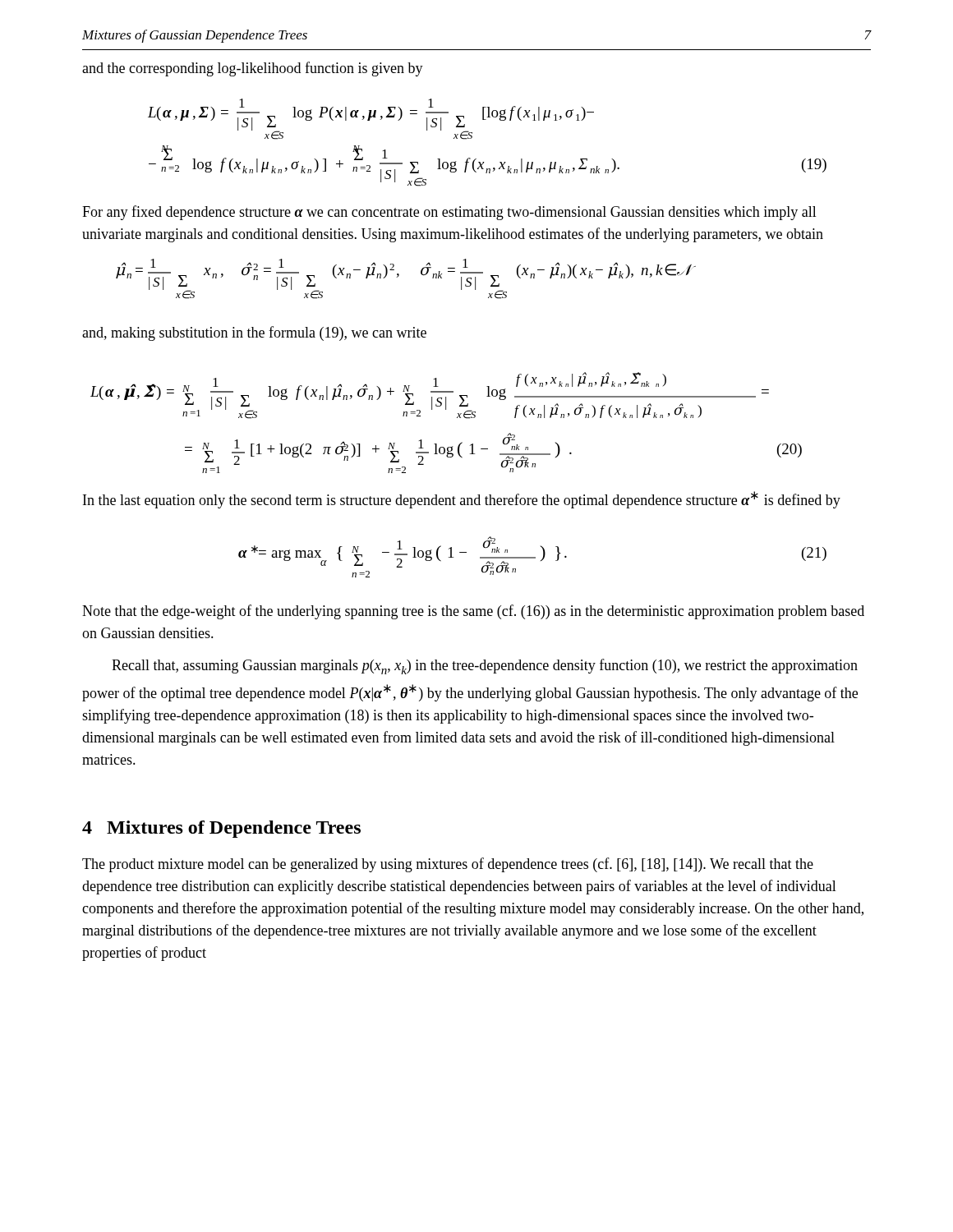Find the section header that says "4 Mixtures of Dependence"

point(222,827)
